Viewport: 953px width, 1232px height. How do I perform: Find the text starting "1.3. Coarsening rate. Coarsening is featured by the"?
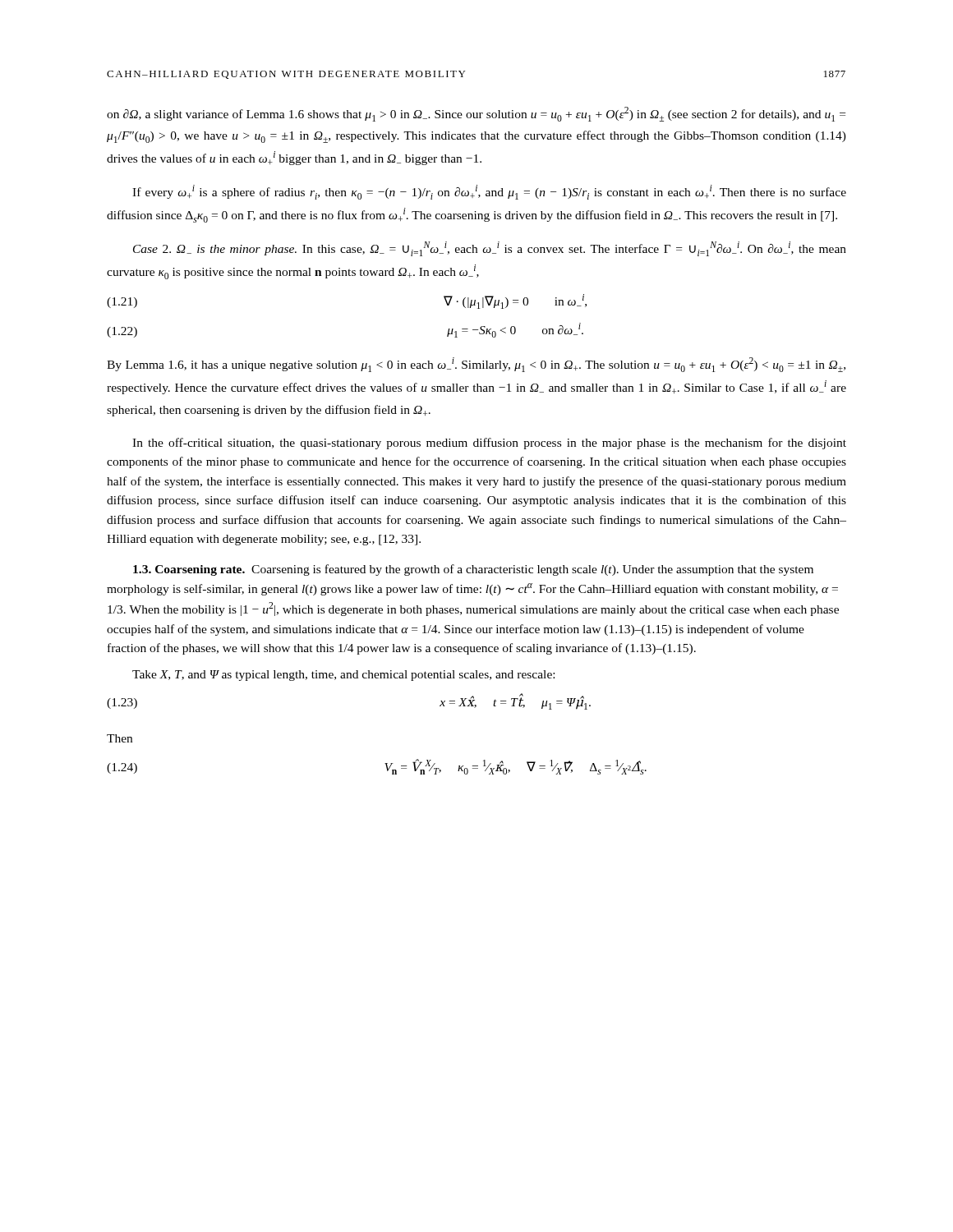pyautogui.click(x=473, y=608)
